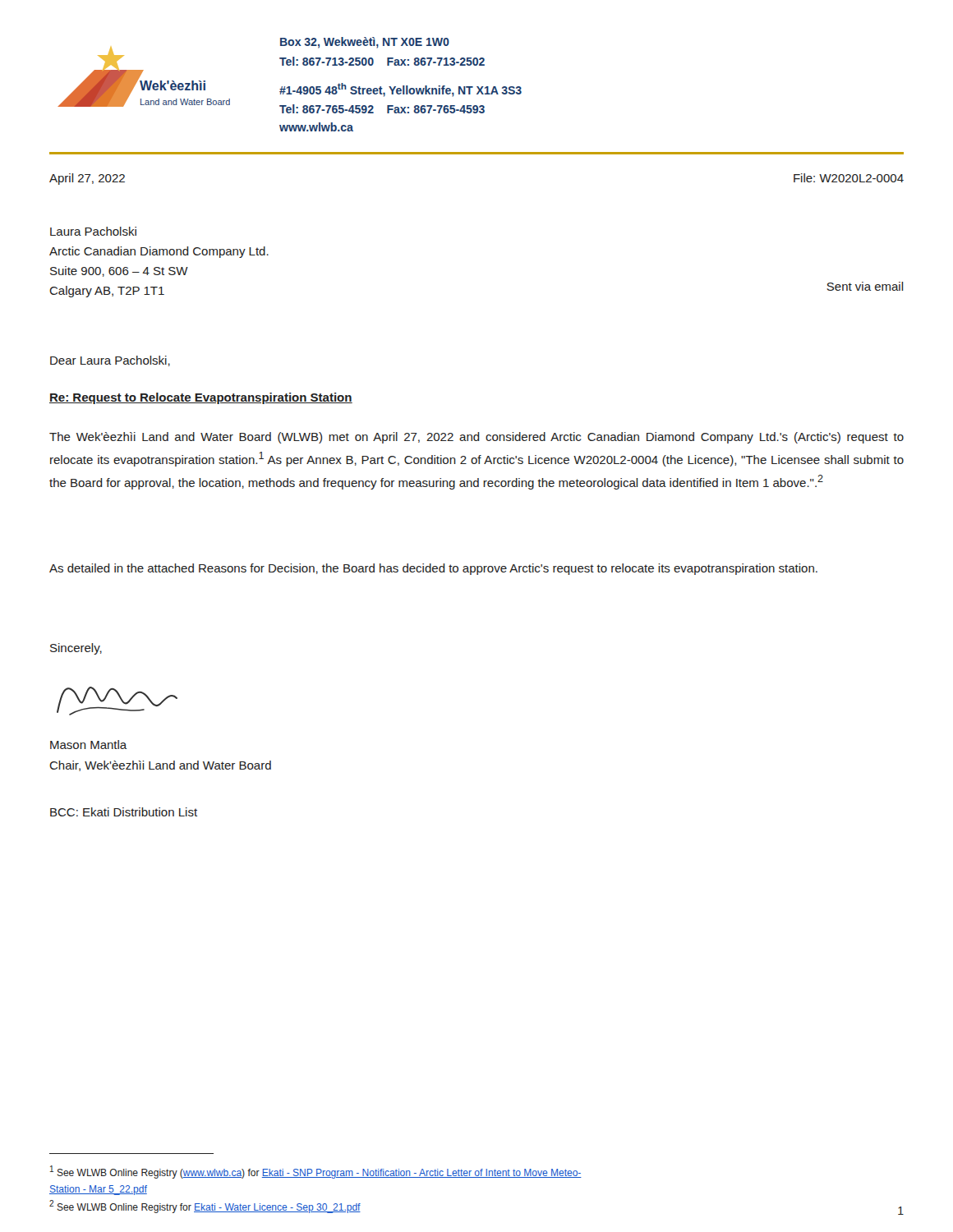
Task: Find the block on this page that starts "1 See WLWB"
Action: tap(315, 1180)
